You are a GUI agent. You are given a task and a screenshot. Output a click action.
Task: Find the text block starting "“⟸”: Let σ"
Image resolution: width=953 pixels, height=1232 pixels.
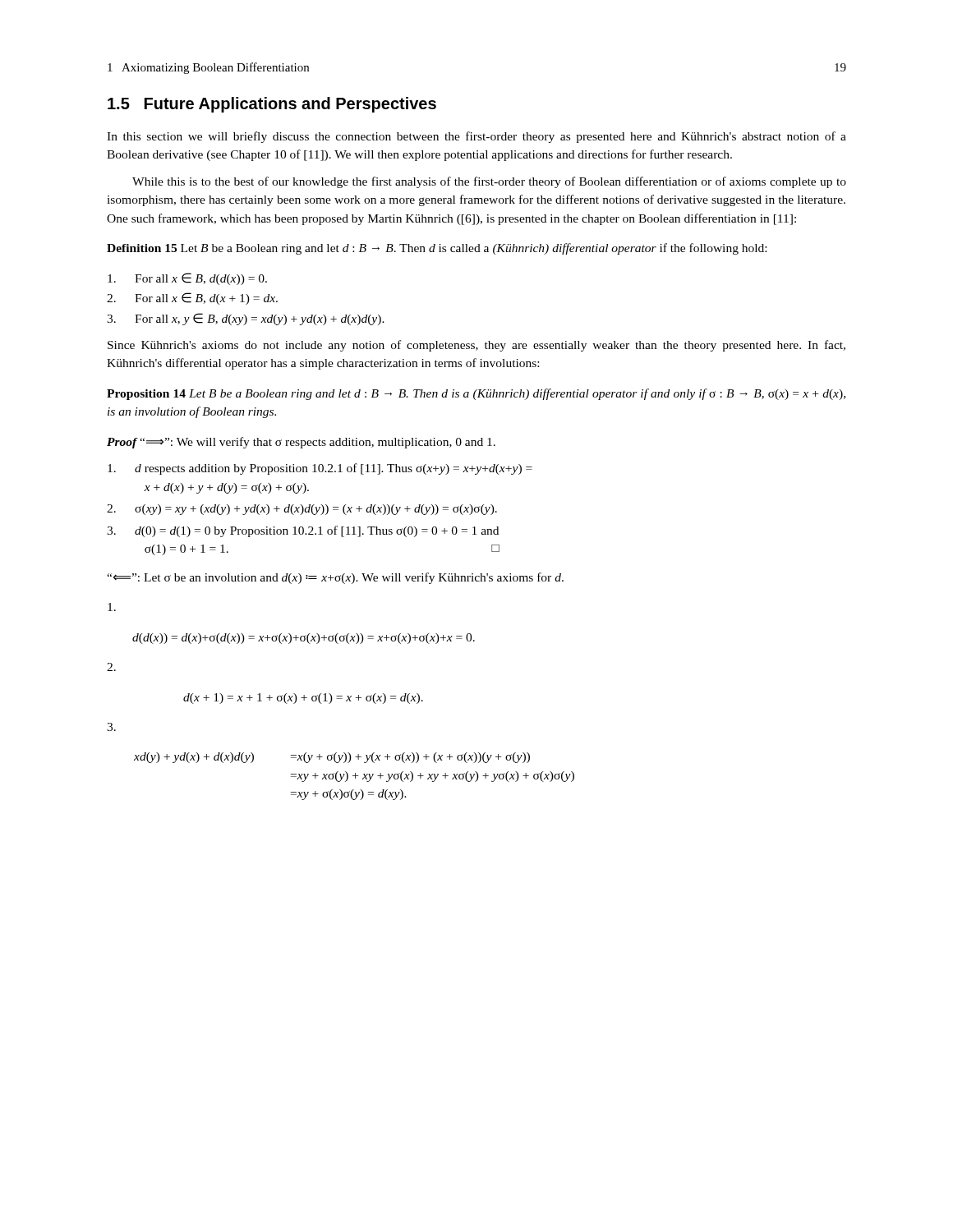476,577
